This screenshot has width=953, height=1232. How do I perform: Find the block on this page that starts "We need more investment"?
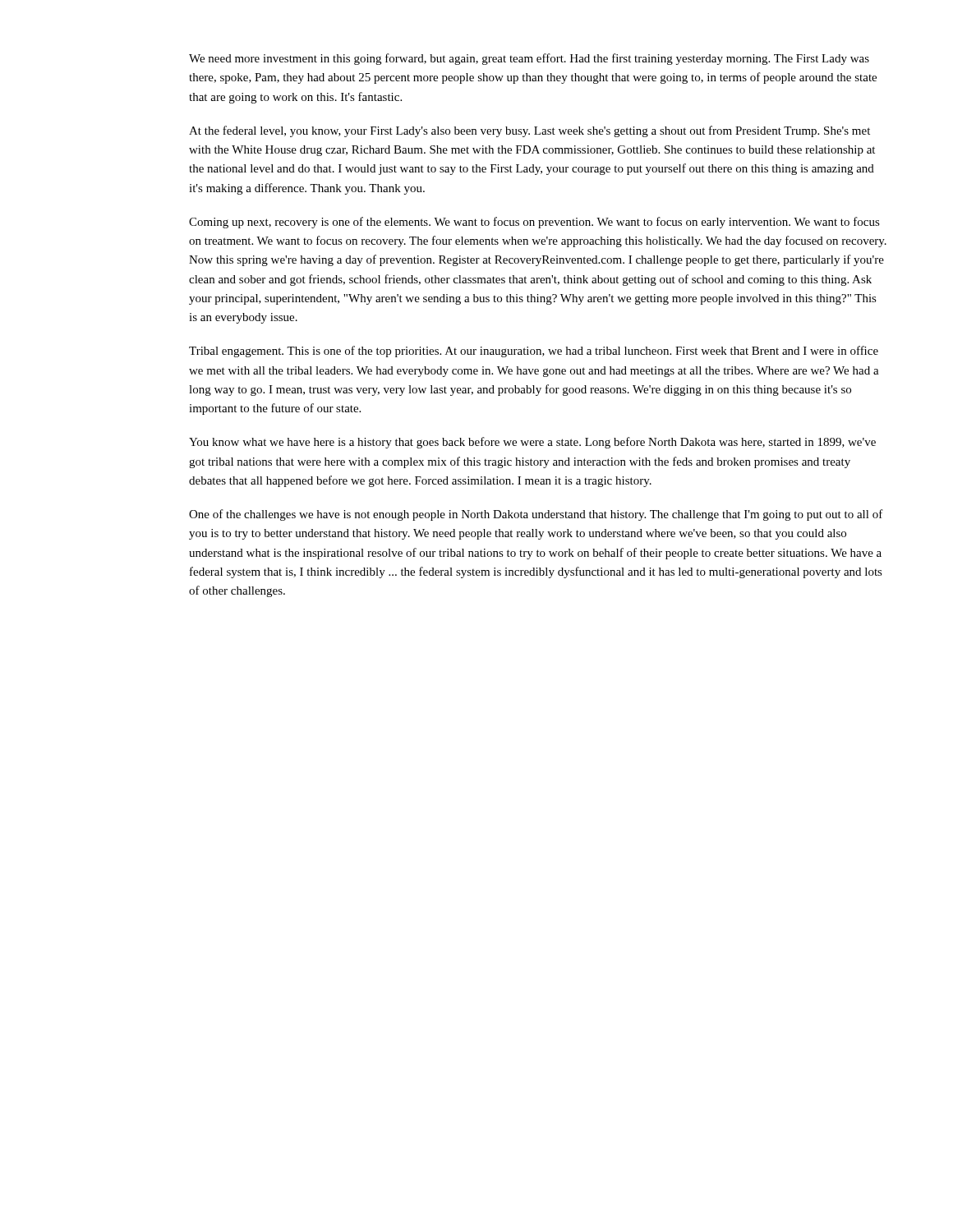pyautogui.click(x=533, y=77)
